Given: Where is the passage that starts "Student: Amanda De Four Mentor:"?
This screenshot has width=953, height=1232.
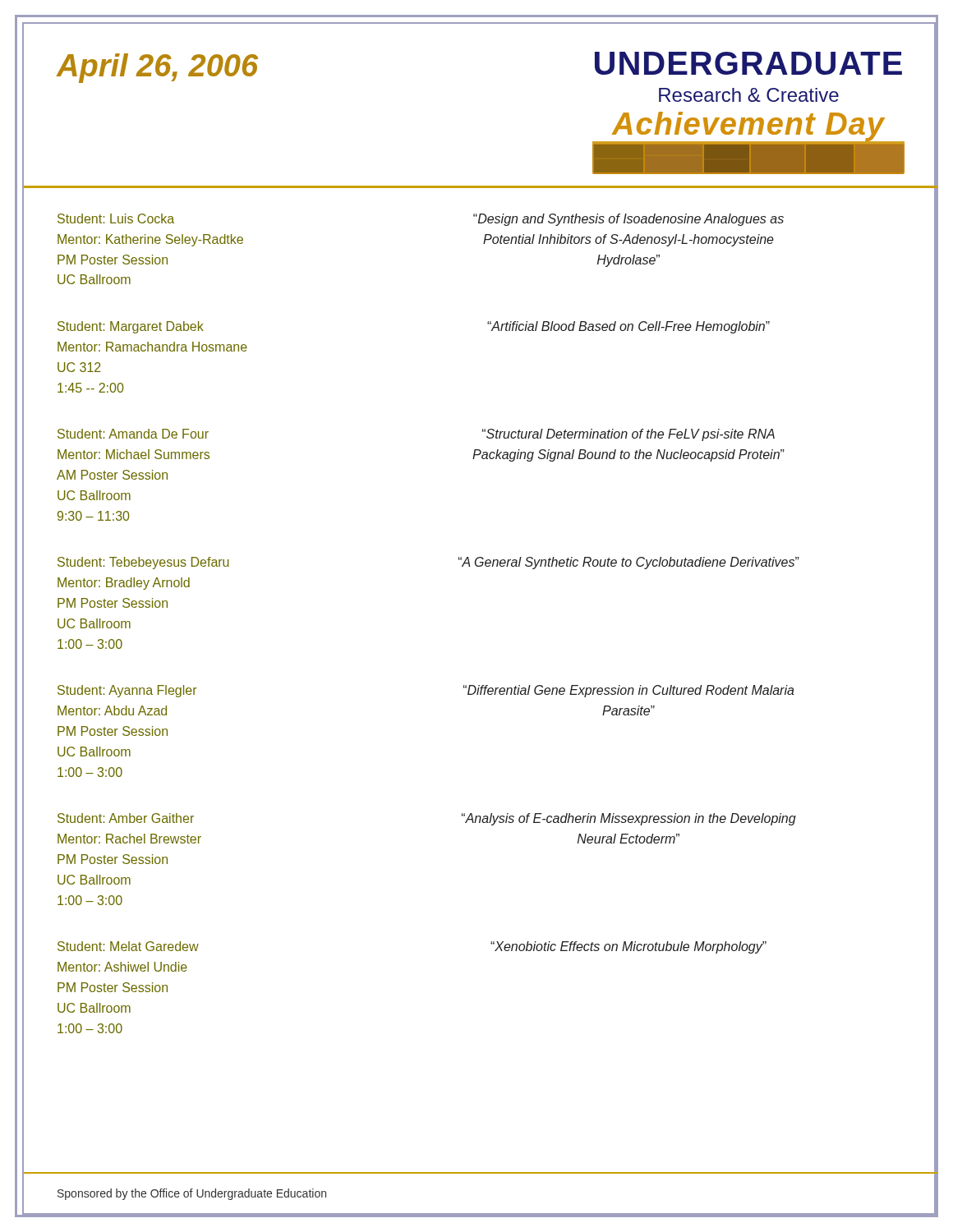Looking at the screenshot, I should (133, 475).
